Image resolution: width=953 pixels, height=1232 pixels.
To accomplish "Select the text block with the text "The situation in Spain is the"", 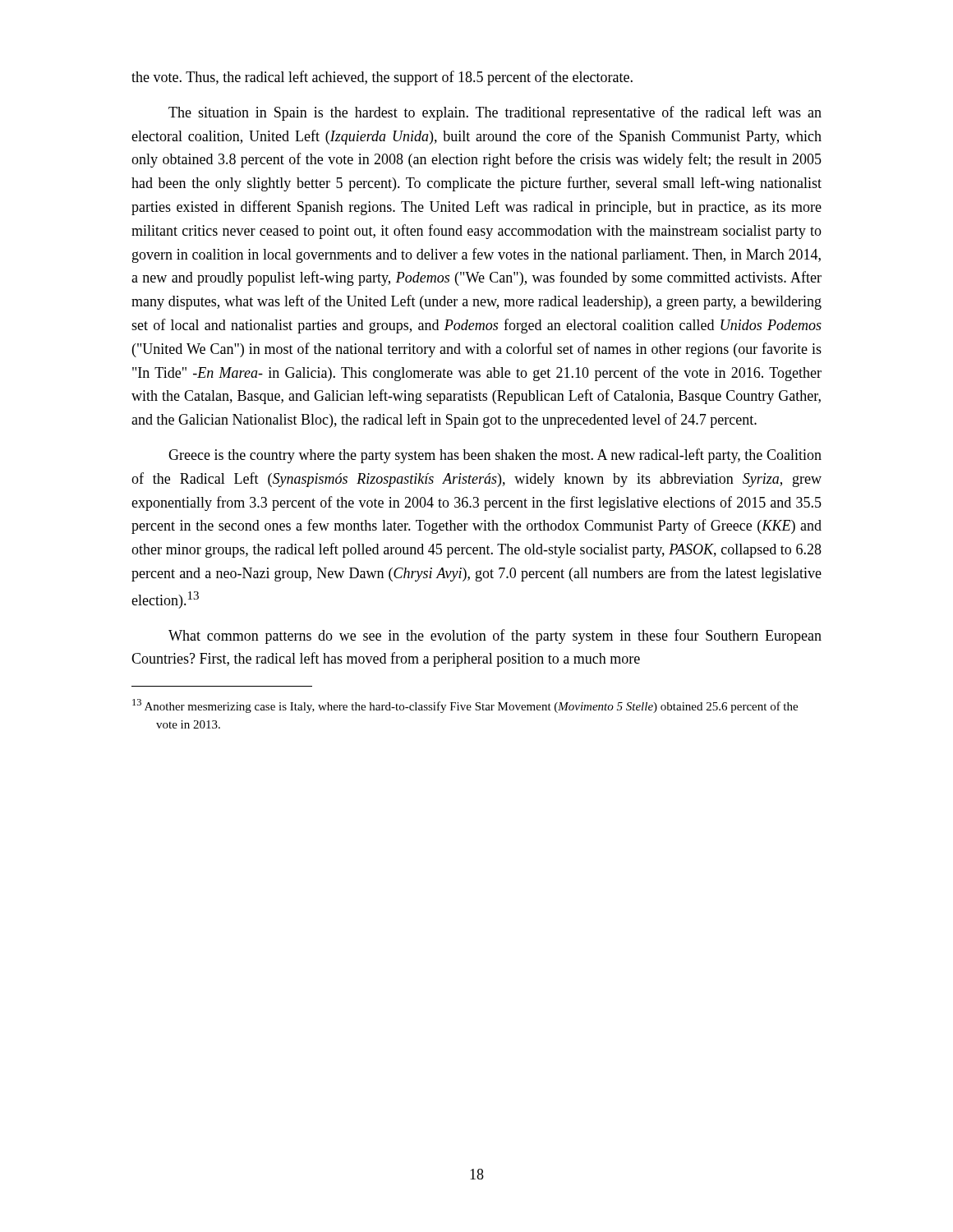I will pos(476,266).
